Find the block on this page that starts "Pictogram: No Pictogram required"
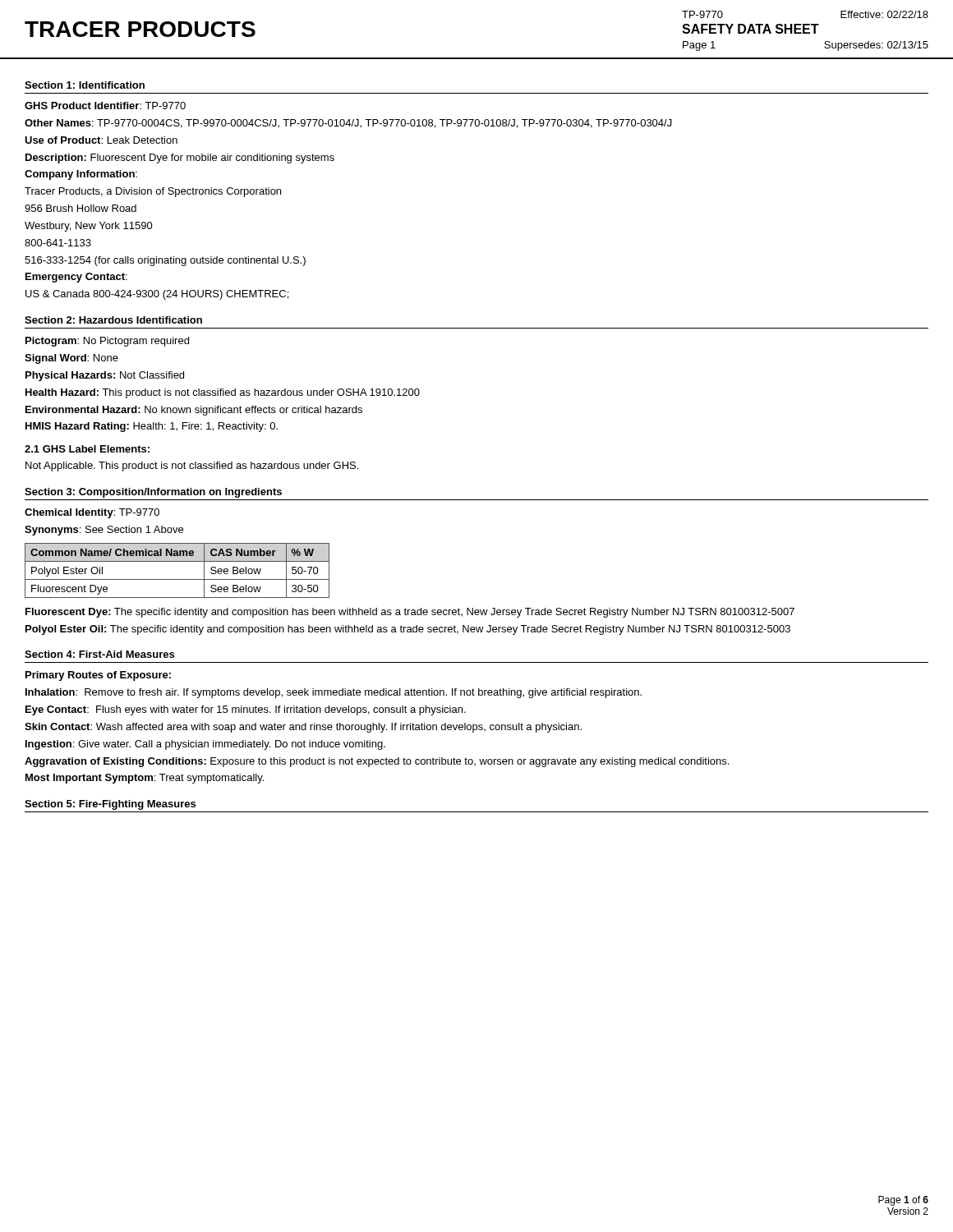Image resolution: width=953 pixels, height=1232 pixels. coord(107,342)
